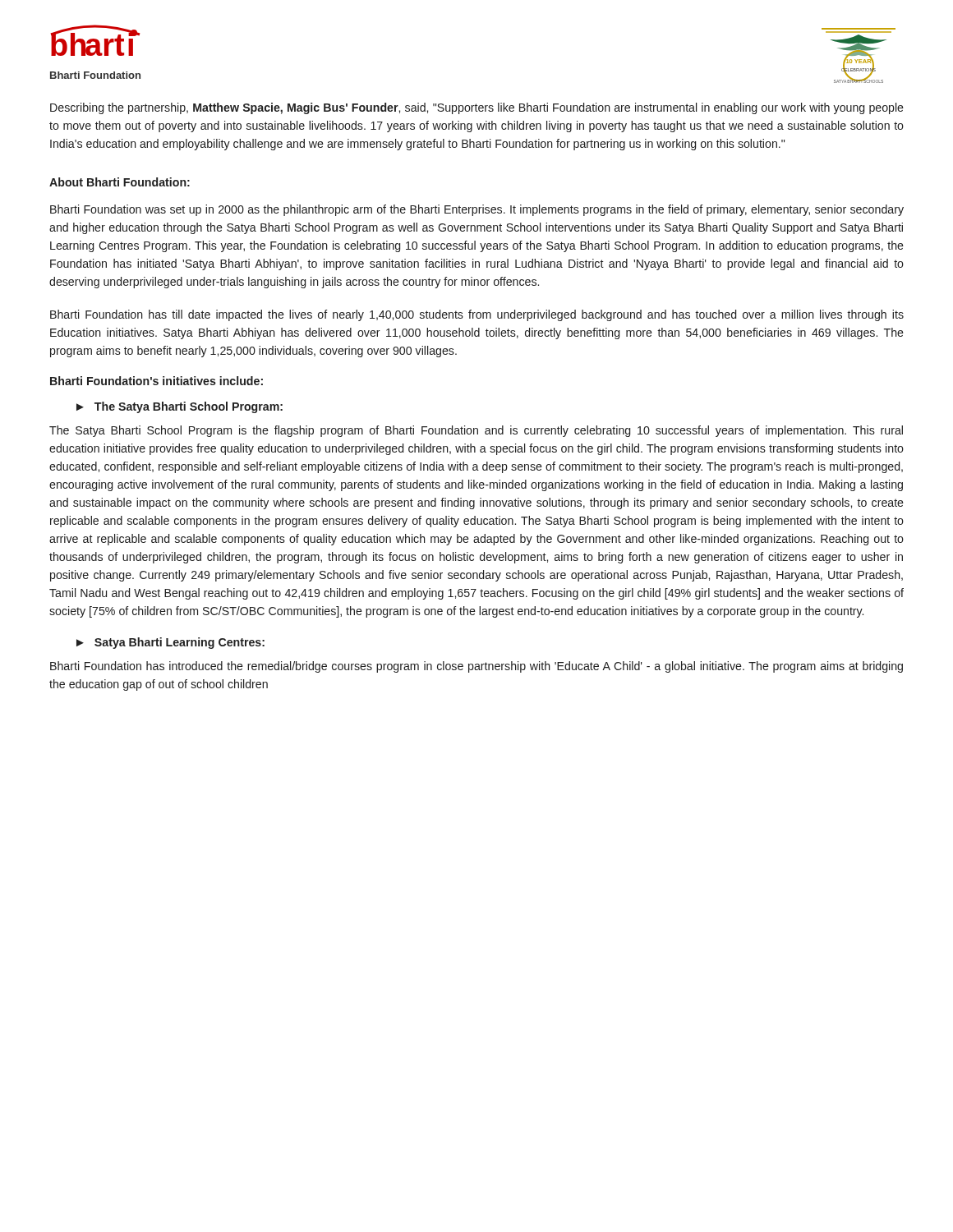Find the block on this page that starts "Bharti Foundation has till date impacted the lives"
The width and height of the screenshot is (953, 1232).
click(476, 333)
